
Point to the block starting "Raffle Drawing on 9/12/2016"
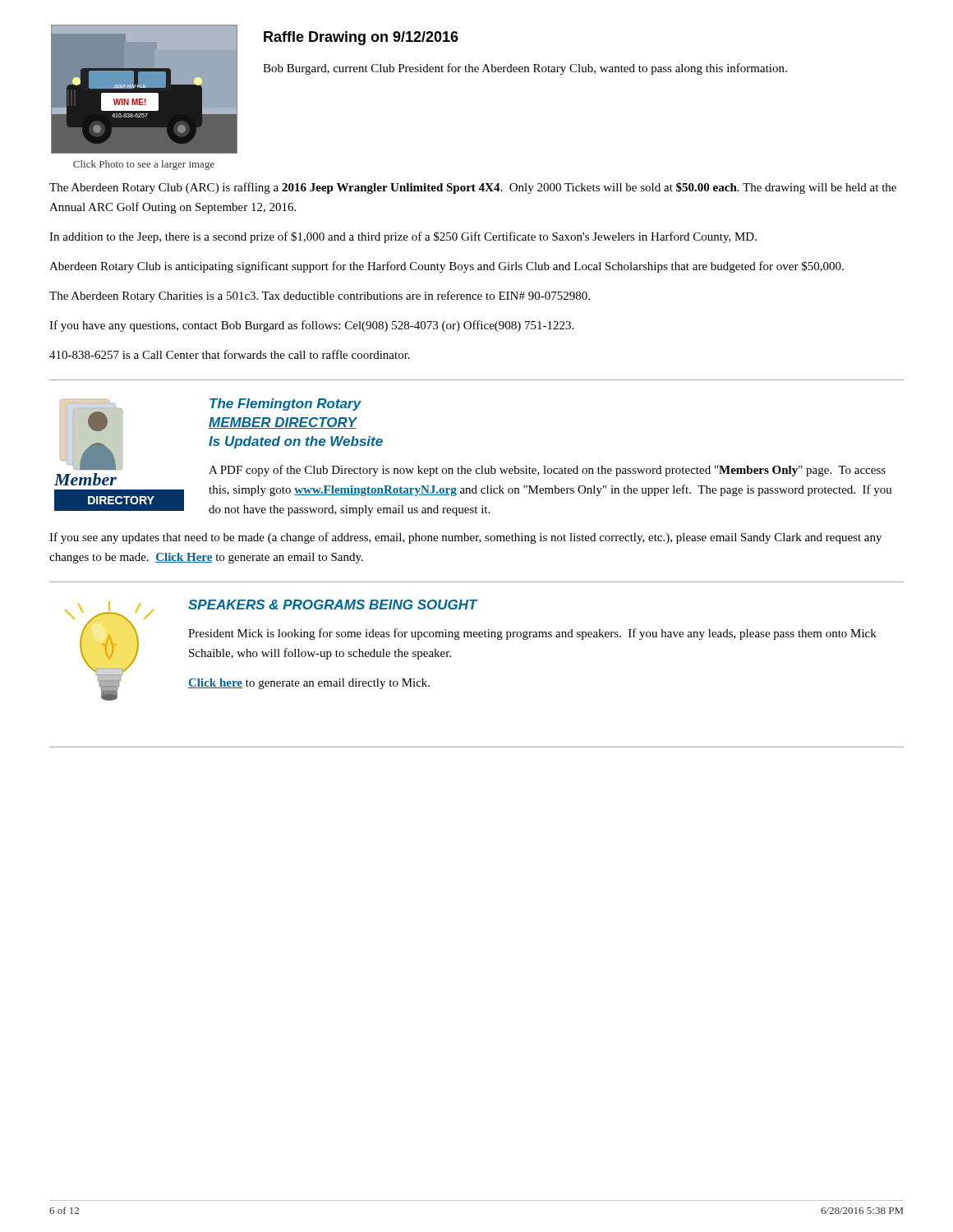pos(361,37)
